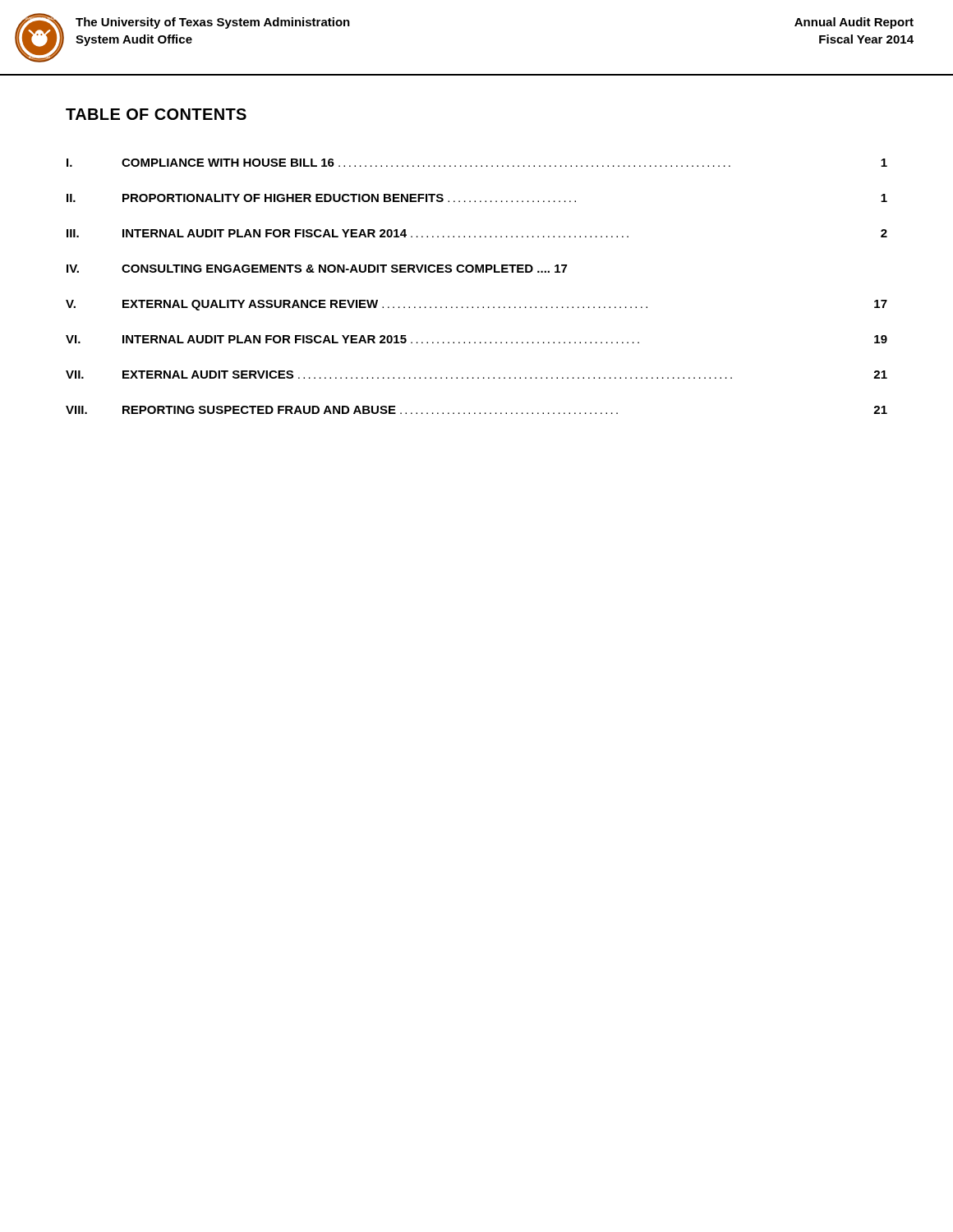This screenshot has width=953, height=1232.
Task: Click on the list item containing "V. EXTERNAL QUALITY ASSURANCE"
Action: (476, 304)
